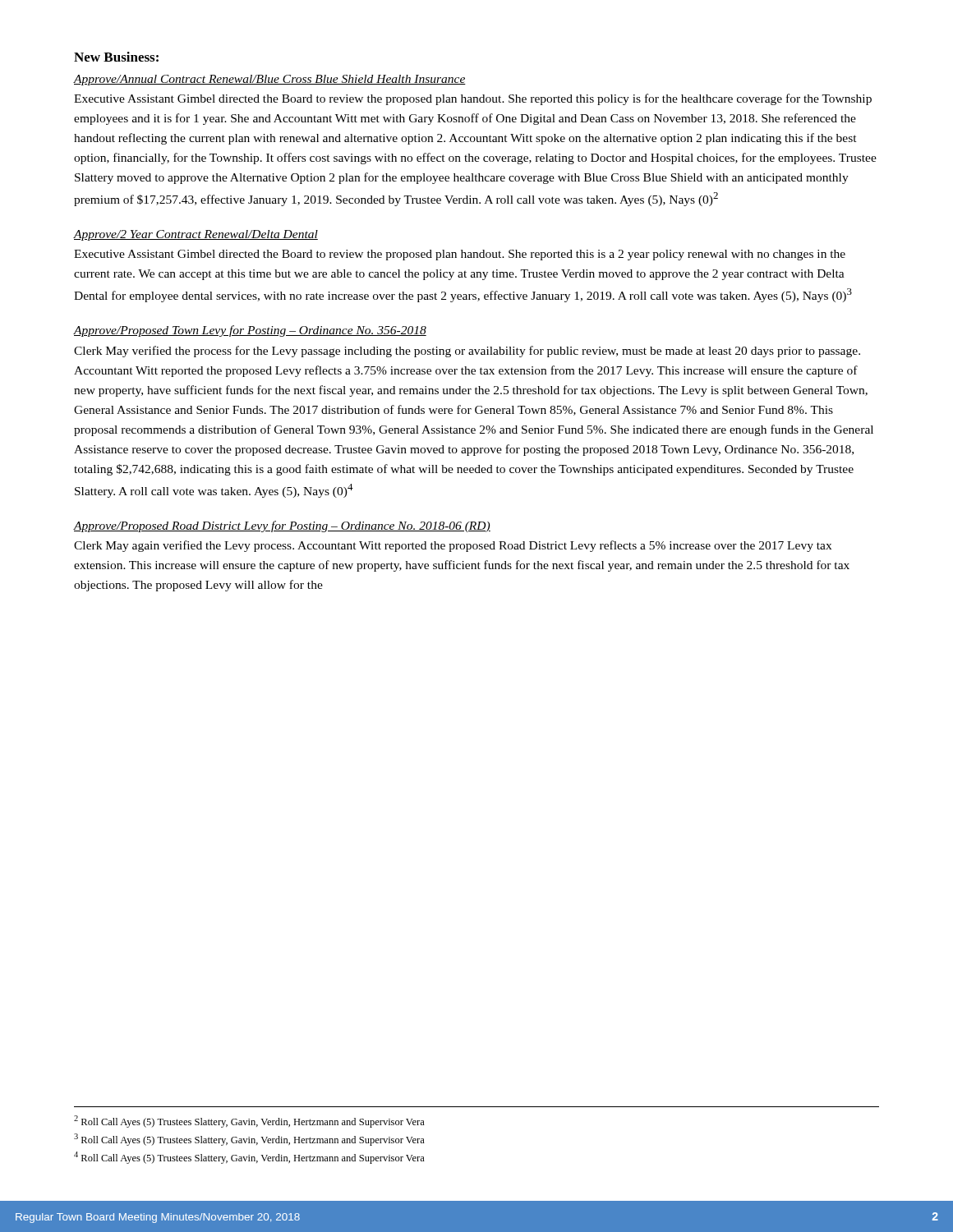Navigate to the element starting "Approve/Proposed Town Levy"
Viewport: 953px width, 1232px height.
tap(474, 410)
